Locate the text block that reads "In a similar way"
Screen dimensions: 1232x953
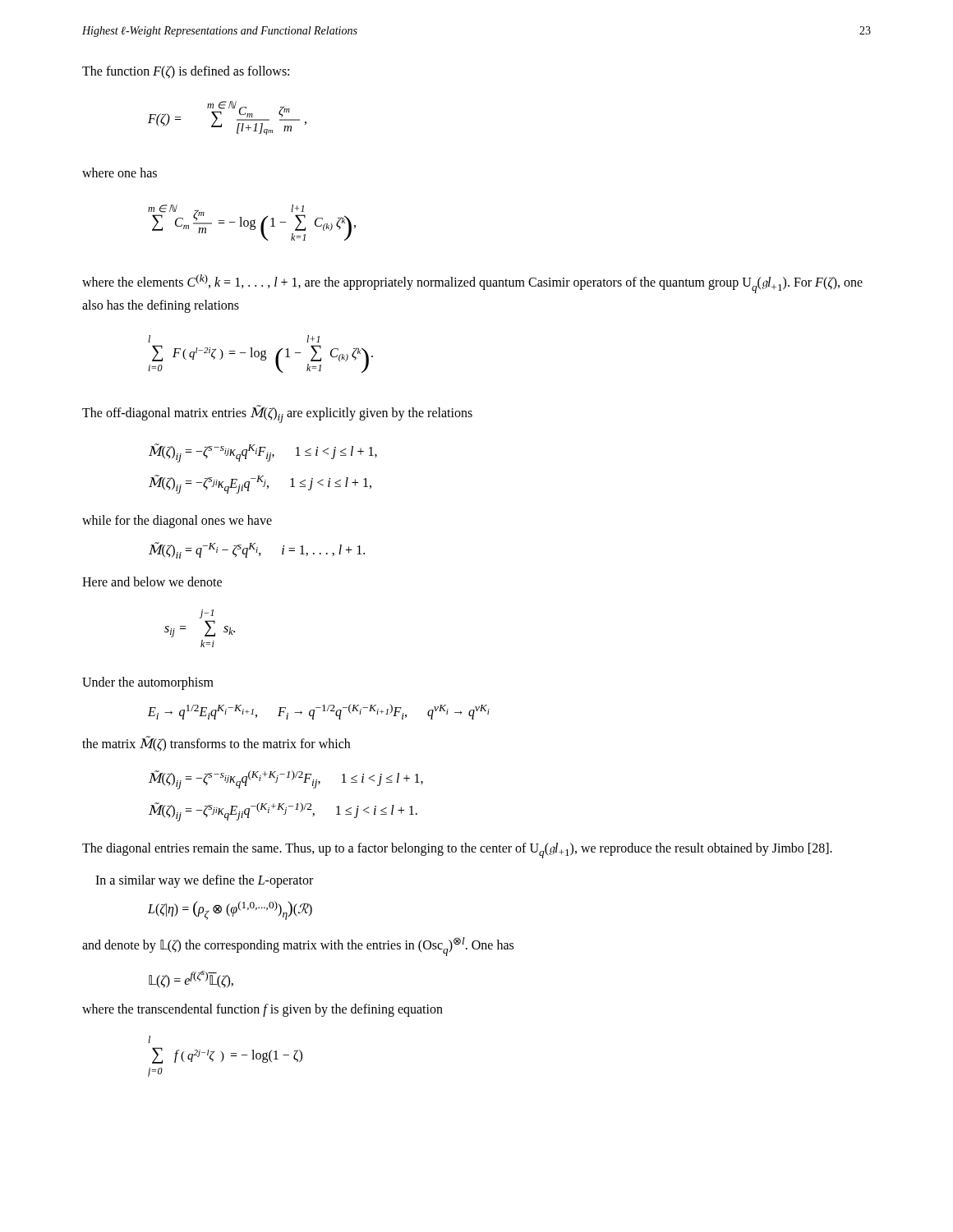pyautogui.click(x=198, y=880)
